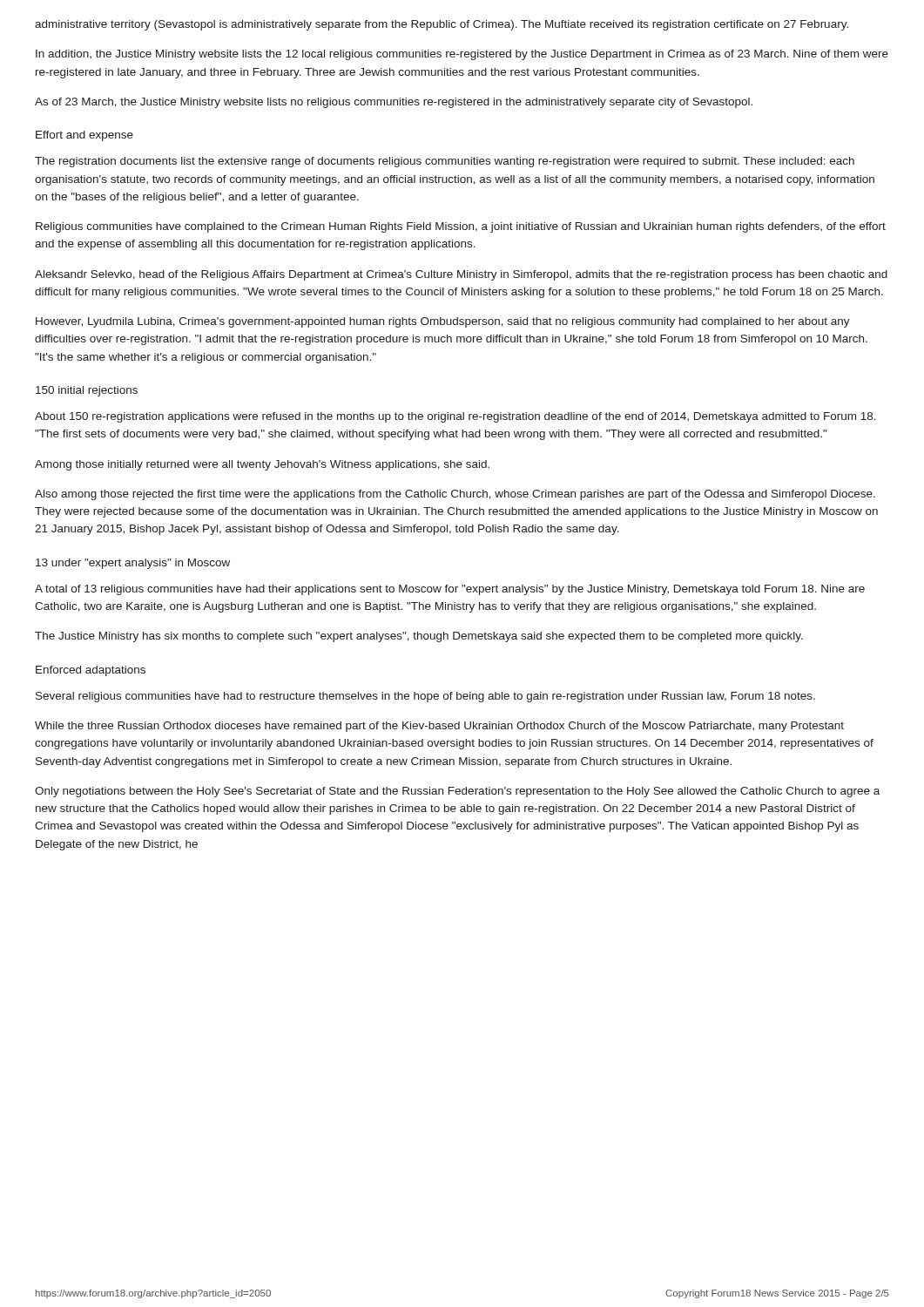Point to the text starting "As of 23 March,"

click(x=394, y=101)
